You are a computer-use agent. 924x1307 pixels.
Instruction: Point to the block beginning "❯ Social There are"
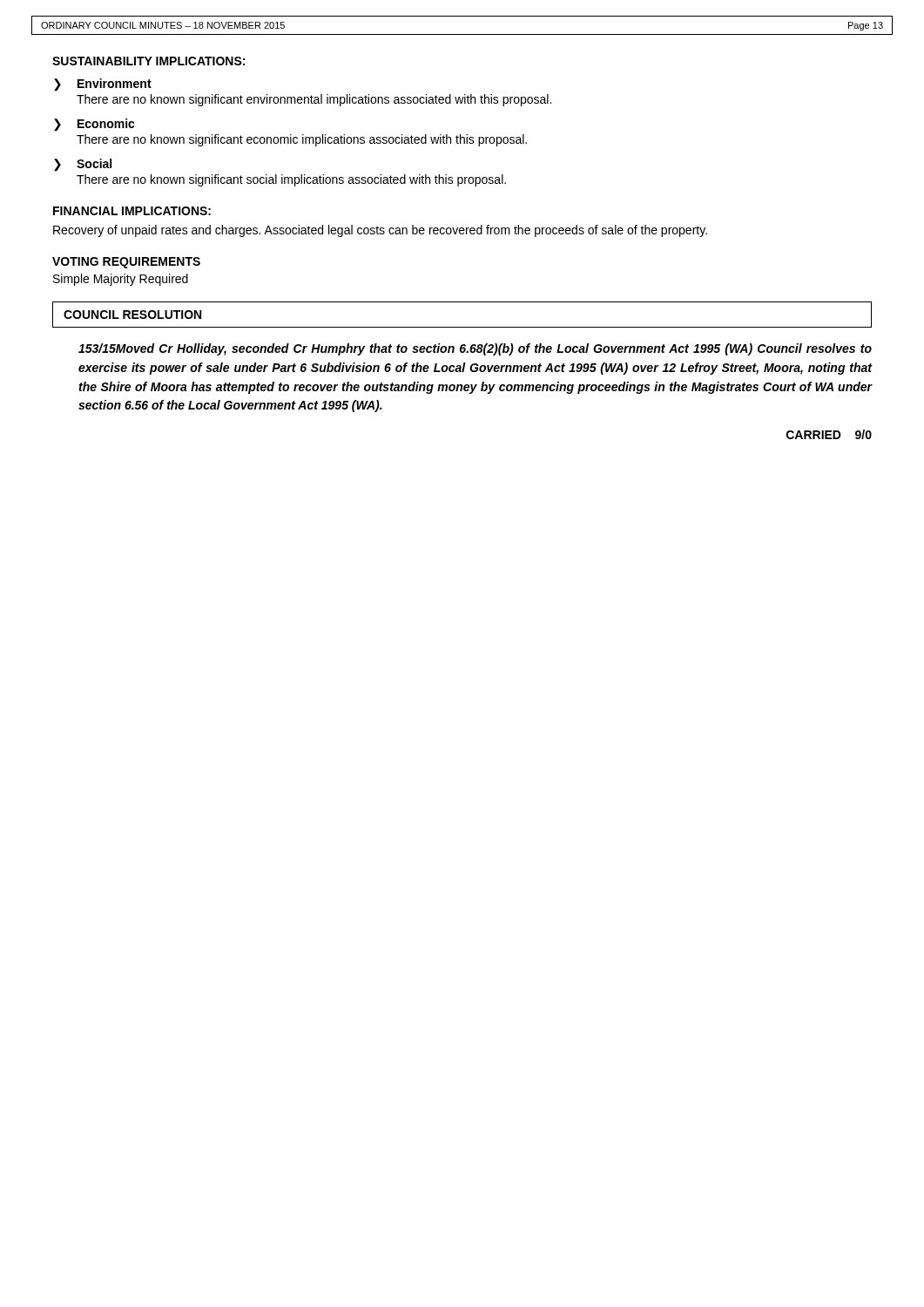pos(462,172)
